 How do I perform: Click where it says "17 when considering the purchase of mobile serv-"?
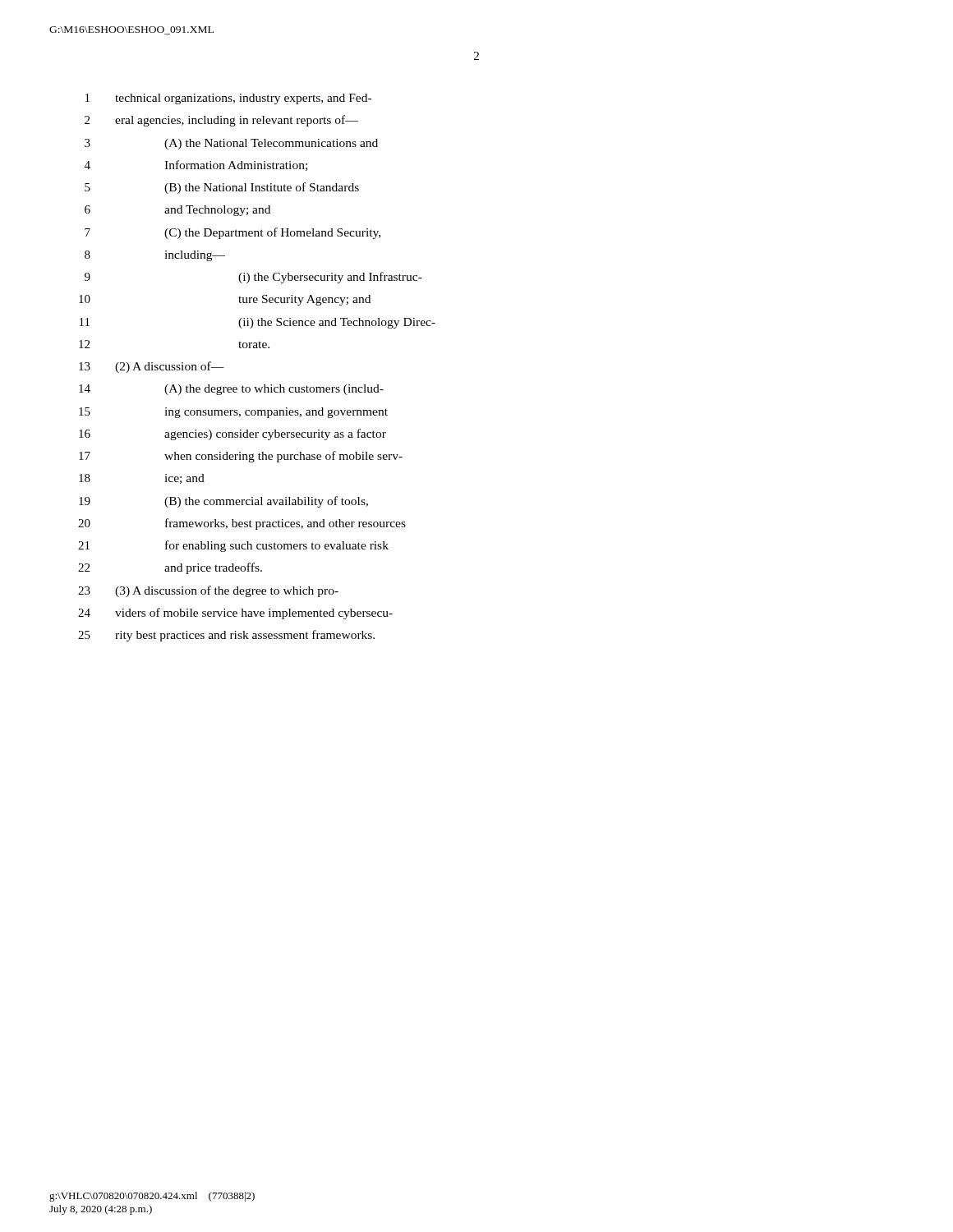pyautogui.click(x=241, y=457)
